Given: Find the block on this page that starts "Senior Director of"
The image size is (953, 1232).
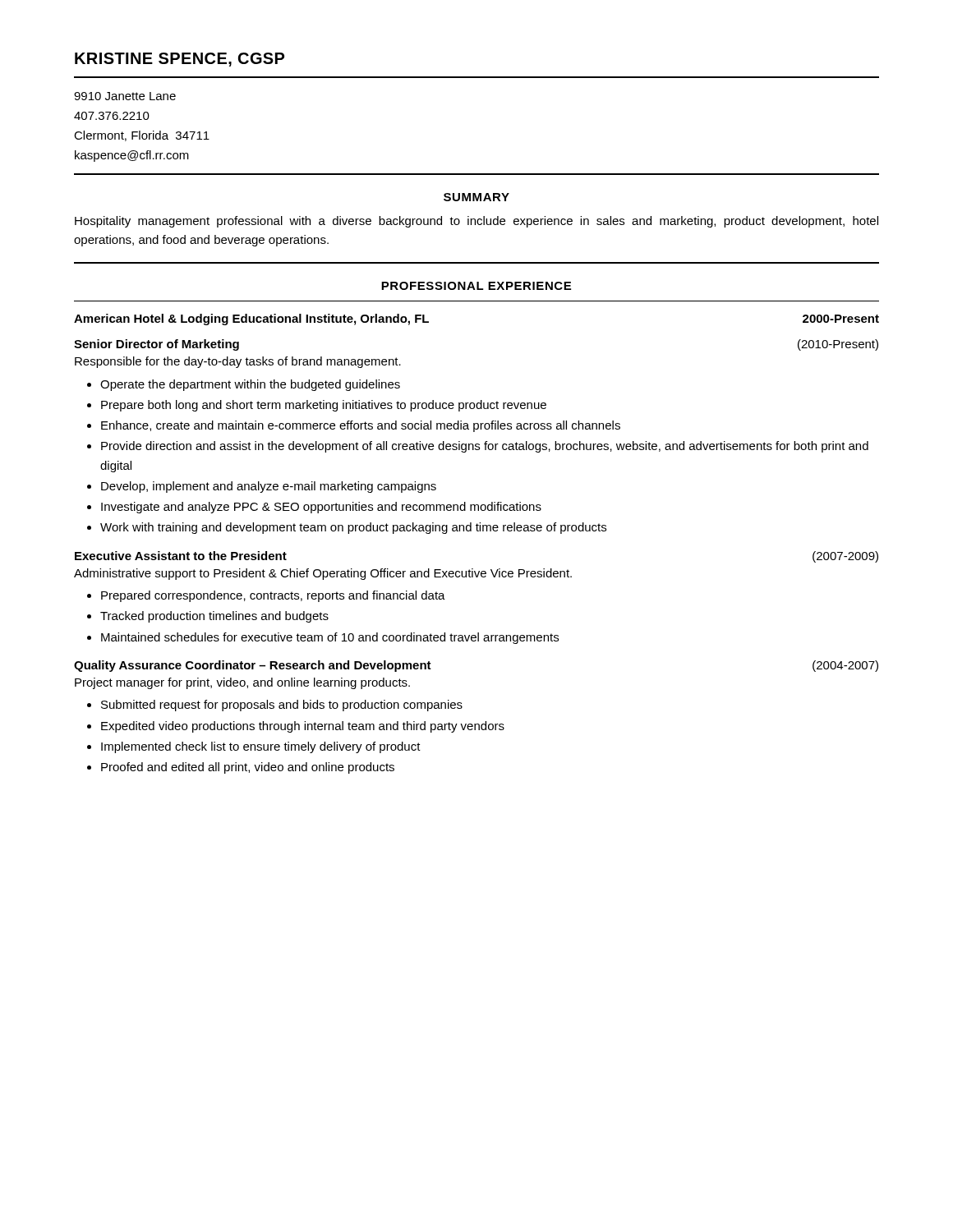Looking at the screenshot, I should (x=156, y=345).
